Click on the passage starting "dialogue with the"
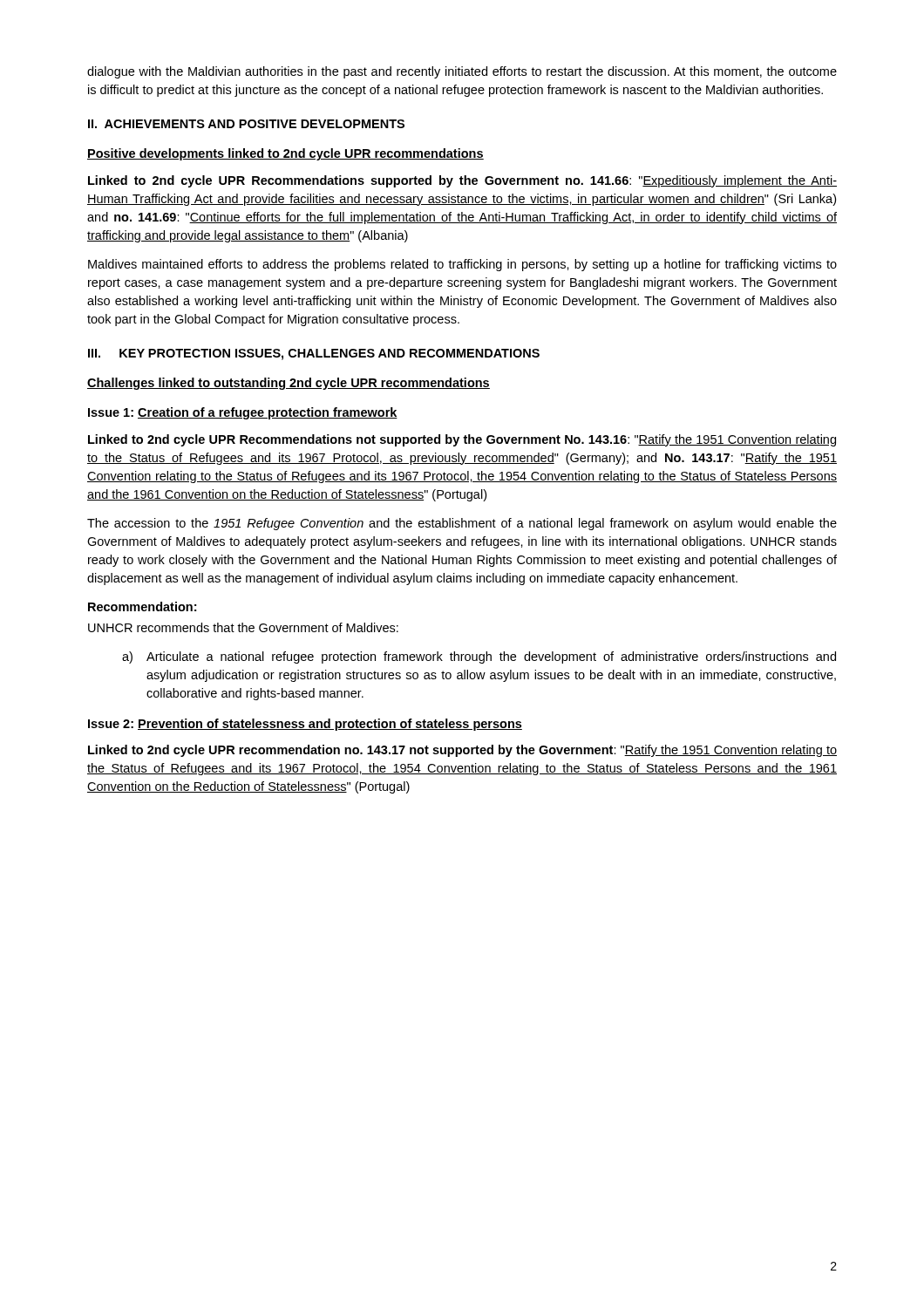The image size is (924, 1308). point(462,81)
